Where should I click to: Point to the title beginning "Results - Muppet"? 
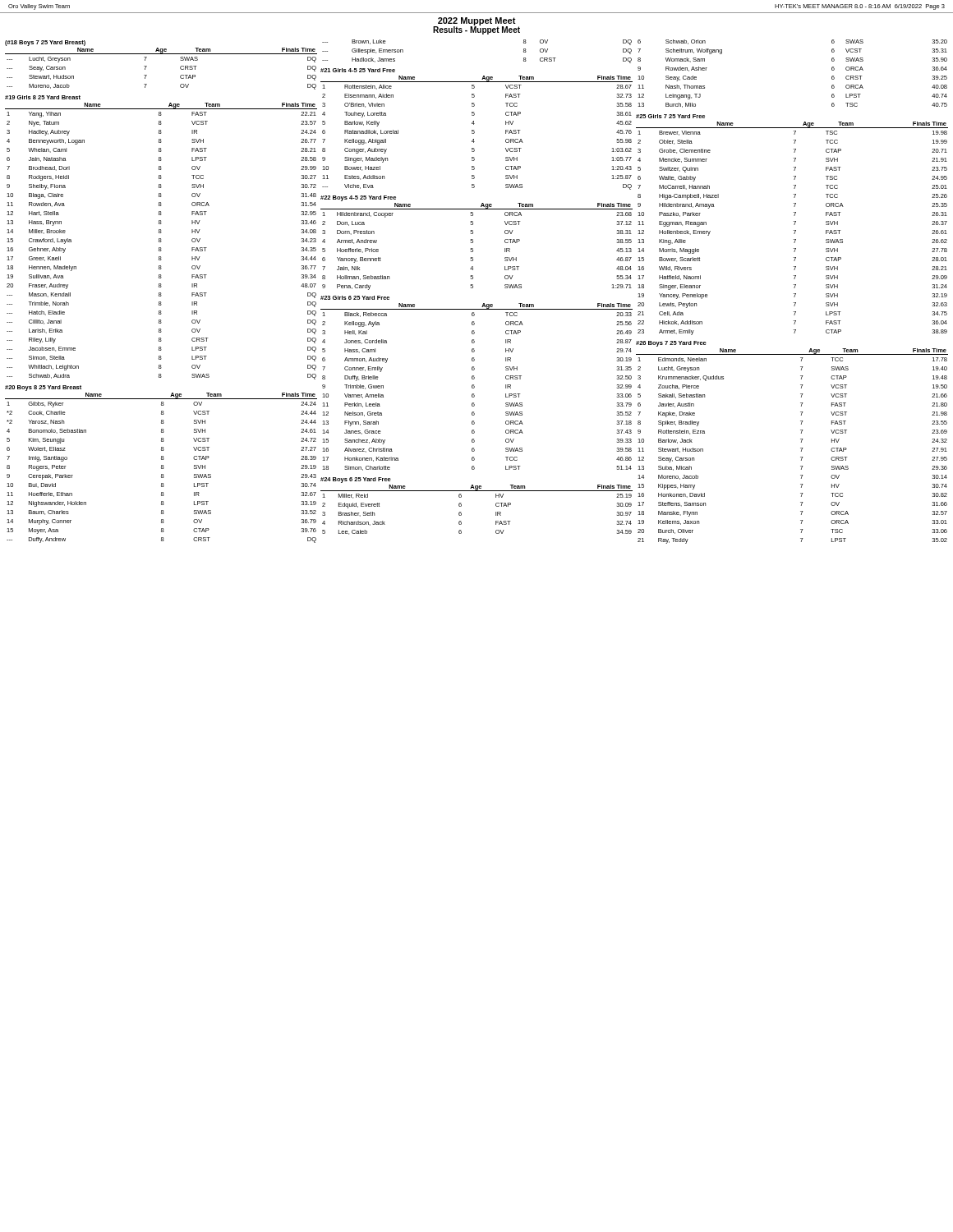click(x=476, y=30)
